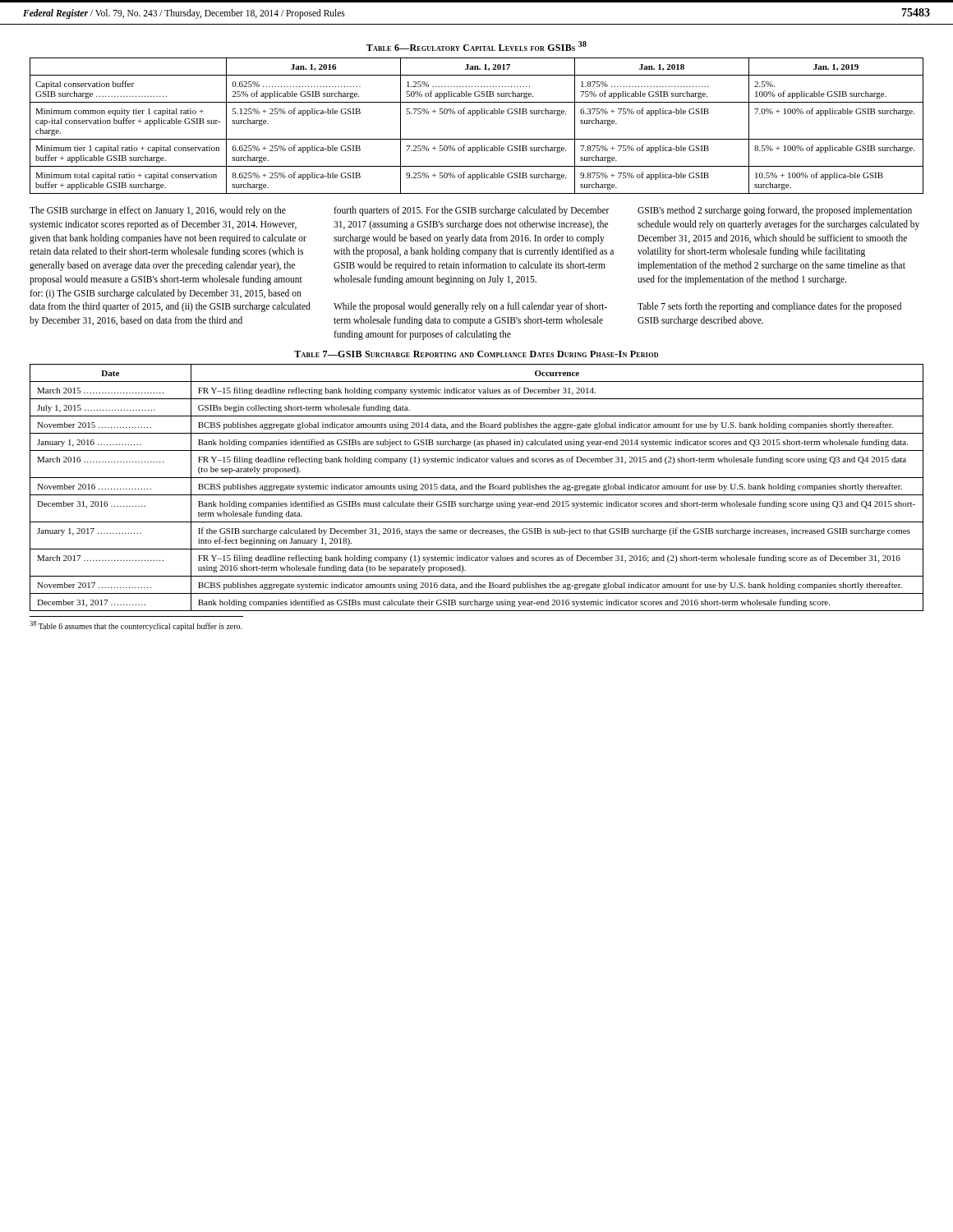Point to the block beginning "The GSIB surcharge in effect on January 1,"

tap(170, 265)
